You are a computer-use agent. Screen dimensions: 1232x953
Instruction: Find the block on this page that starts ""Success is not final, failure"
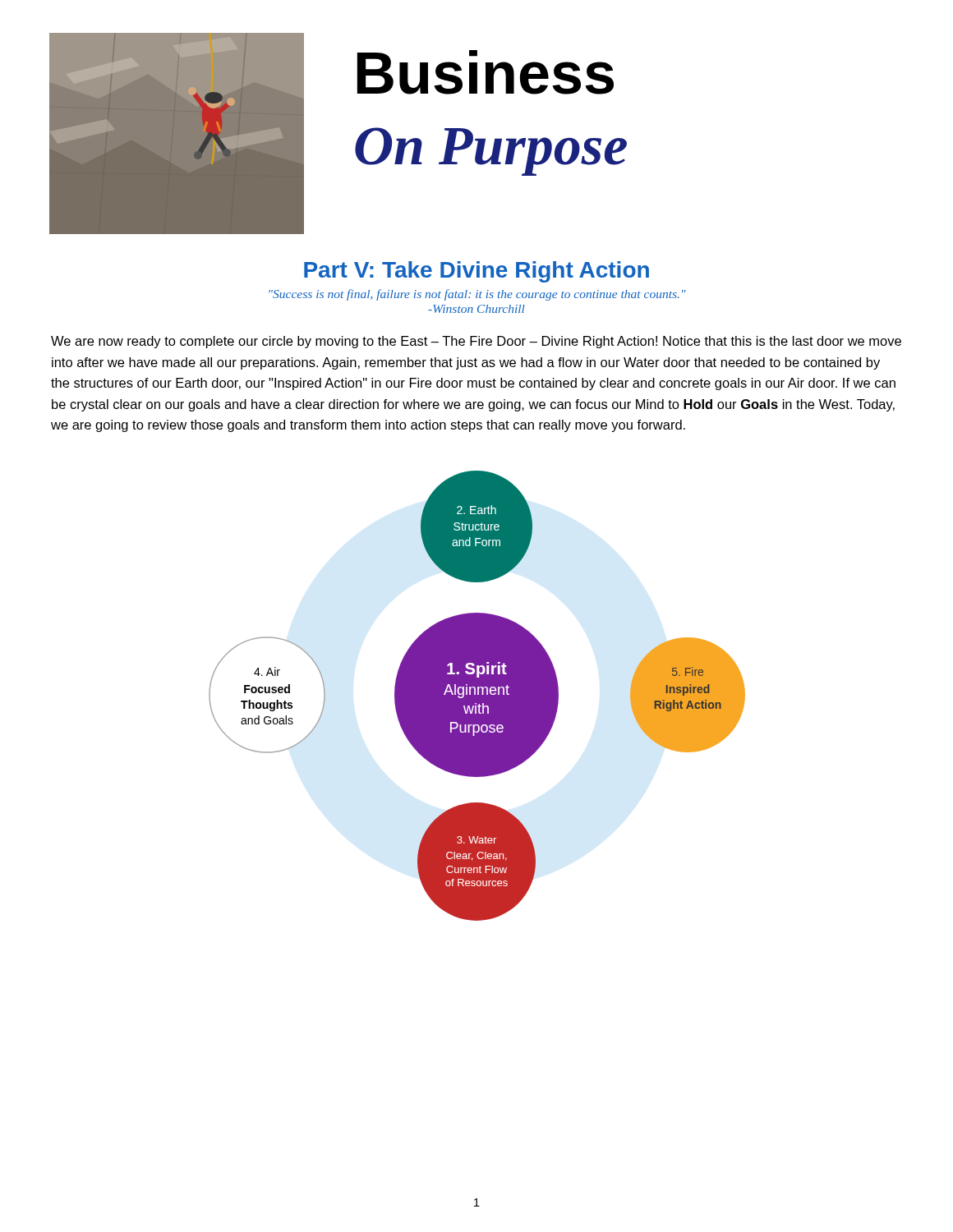[476, 301]
